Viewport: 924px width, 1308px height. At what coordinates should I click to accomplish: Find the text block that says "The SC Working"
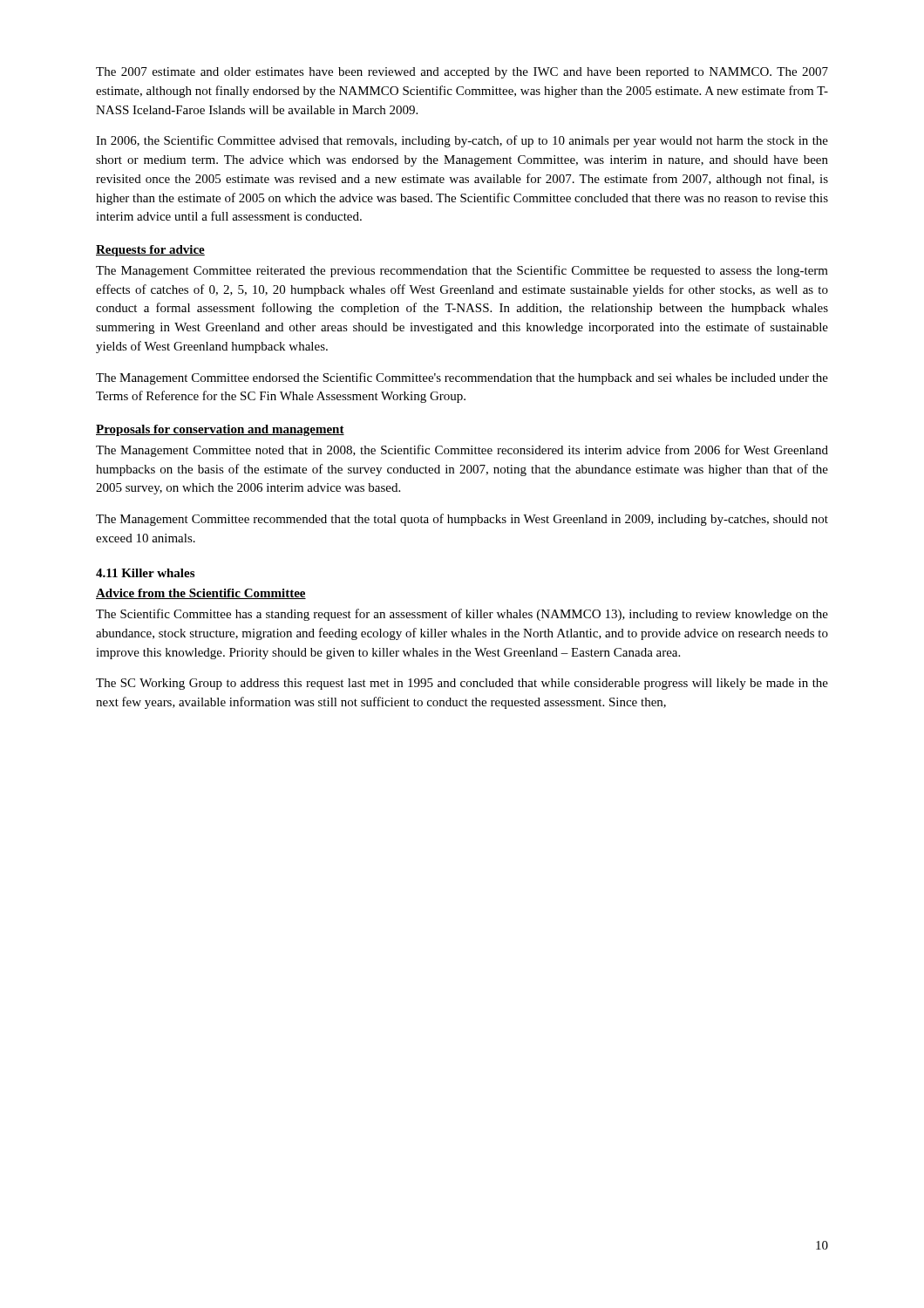click(x=462, y=692)
